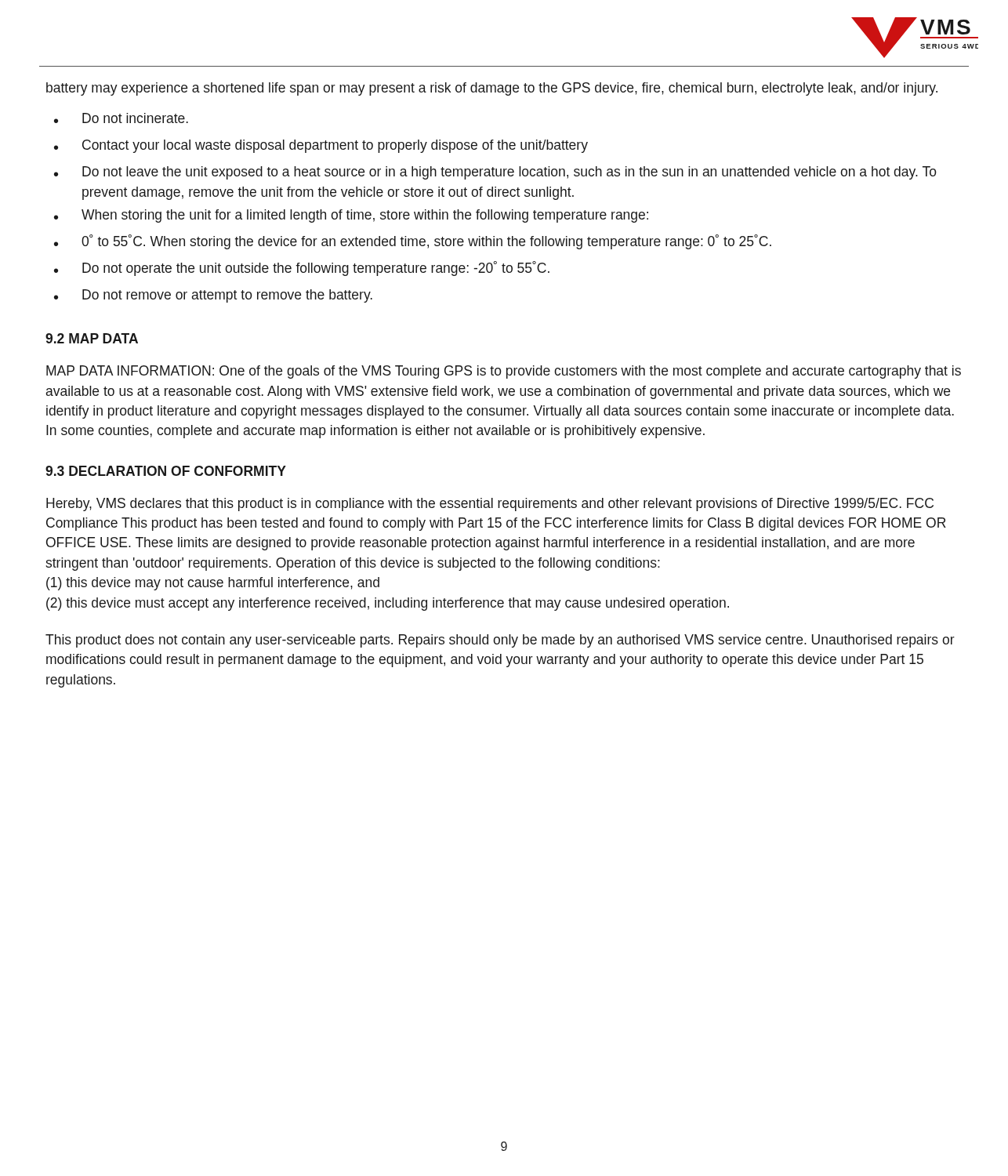Find the text block with the text "MAP DATA INFORMATION: One of the"

pyautogui.click(x=503, y=401)
